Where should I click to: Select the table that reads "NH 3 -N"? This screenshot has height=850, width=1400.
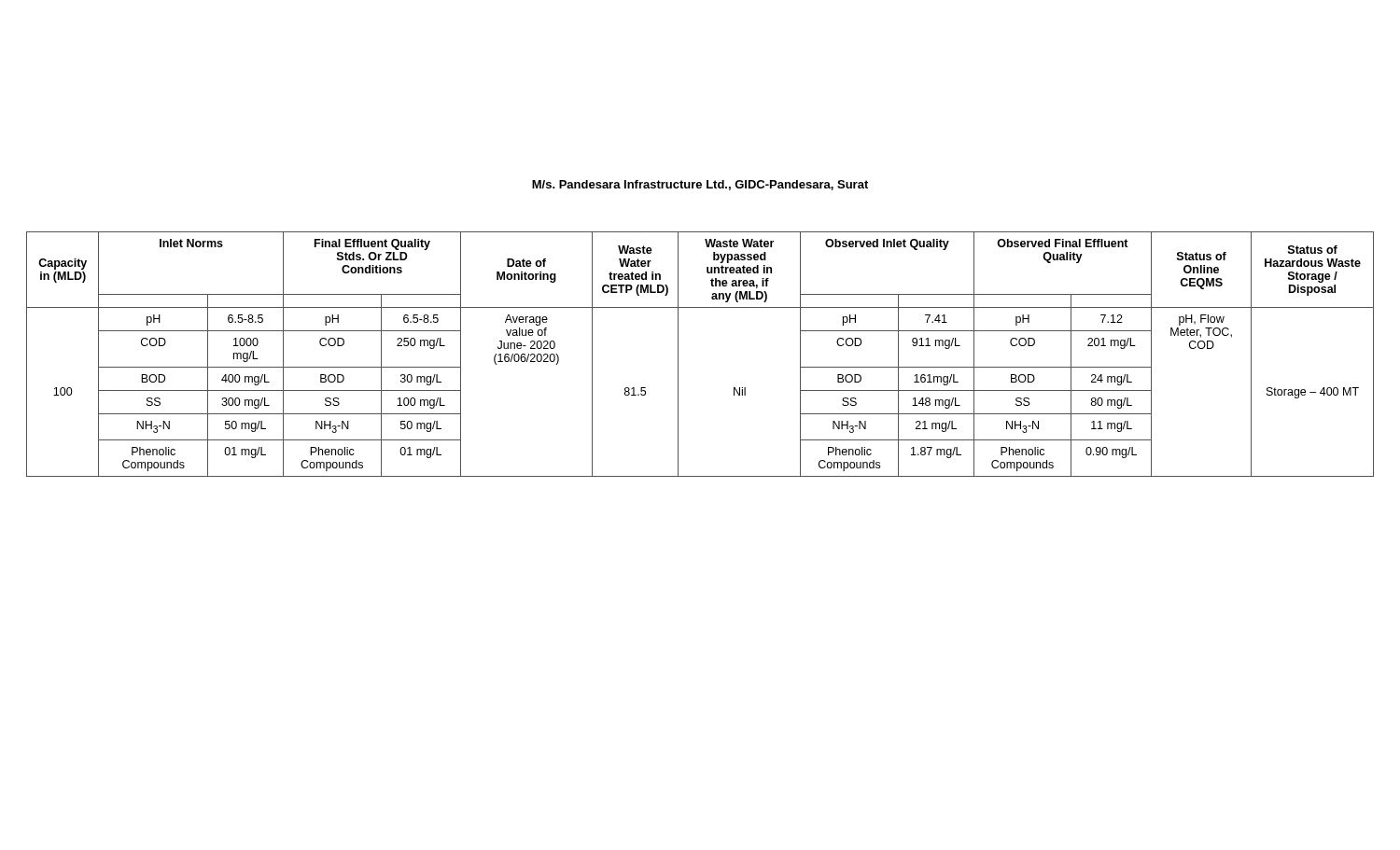point(700,354)
